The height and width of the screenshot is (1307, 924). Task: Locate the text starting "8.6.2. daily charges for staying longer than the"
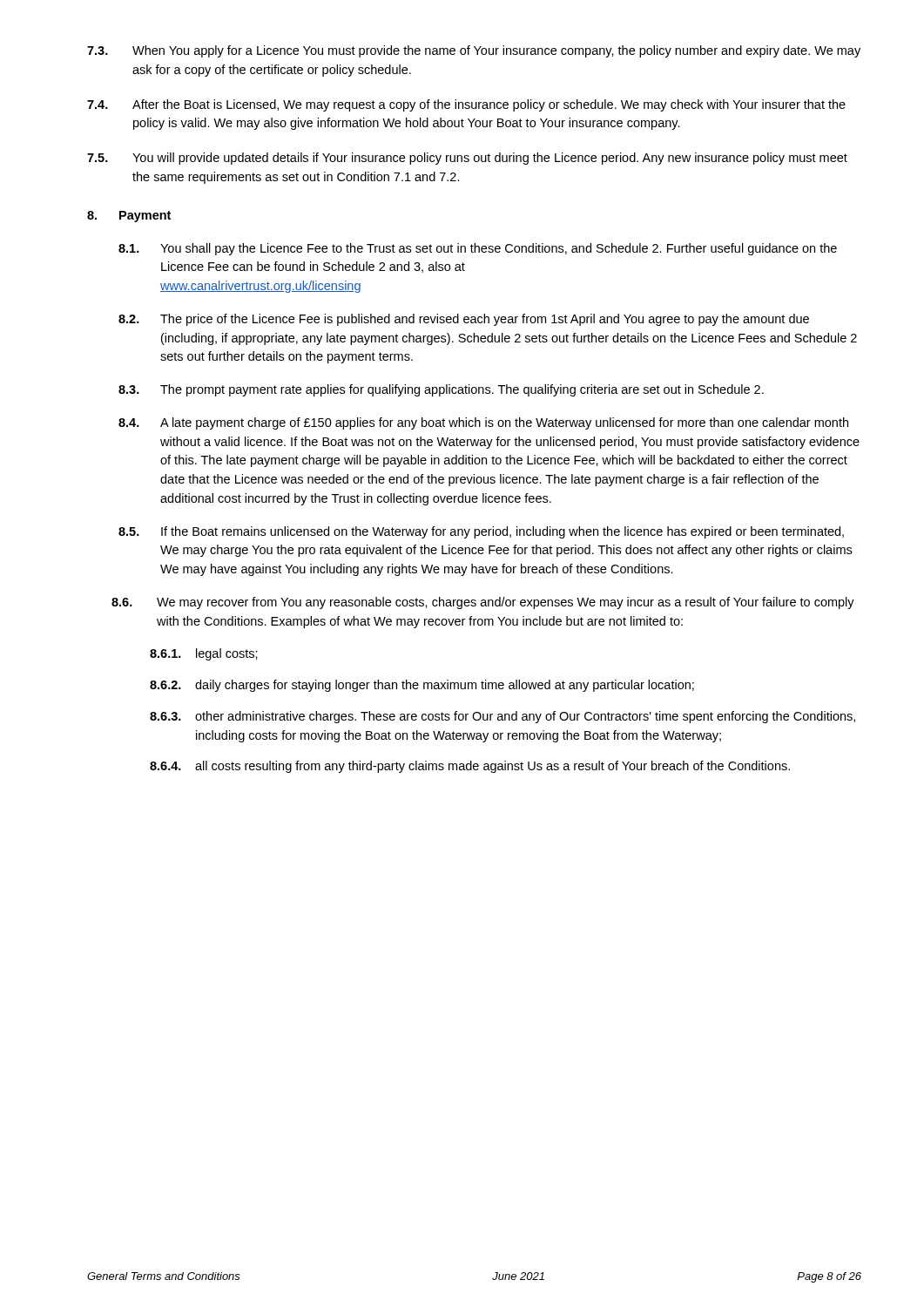506,686
